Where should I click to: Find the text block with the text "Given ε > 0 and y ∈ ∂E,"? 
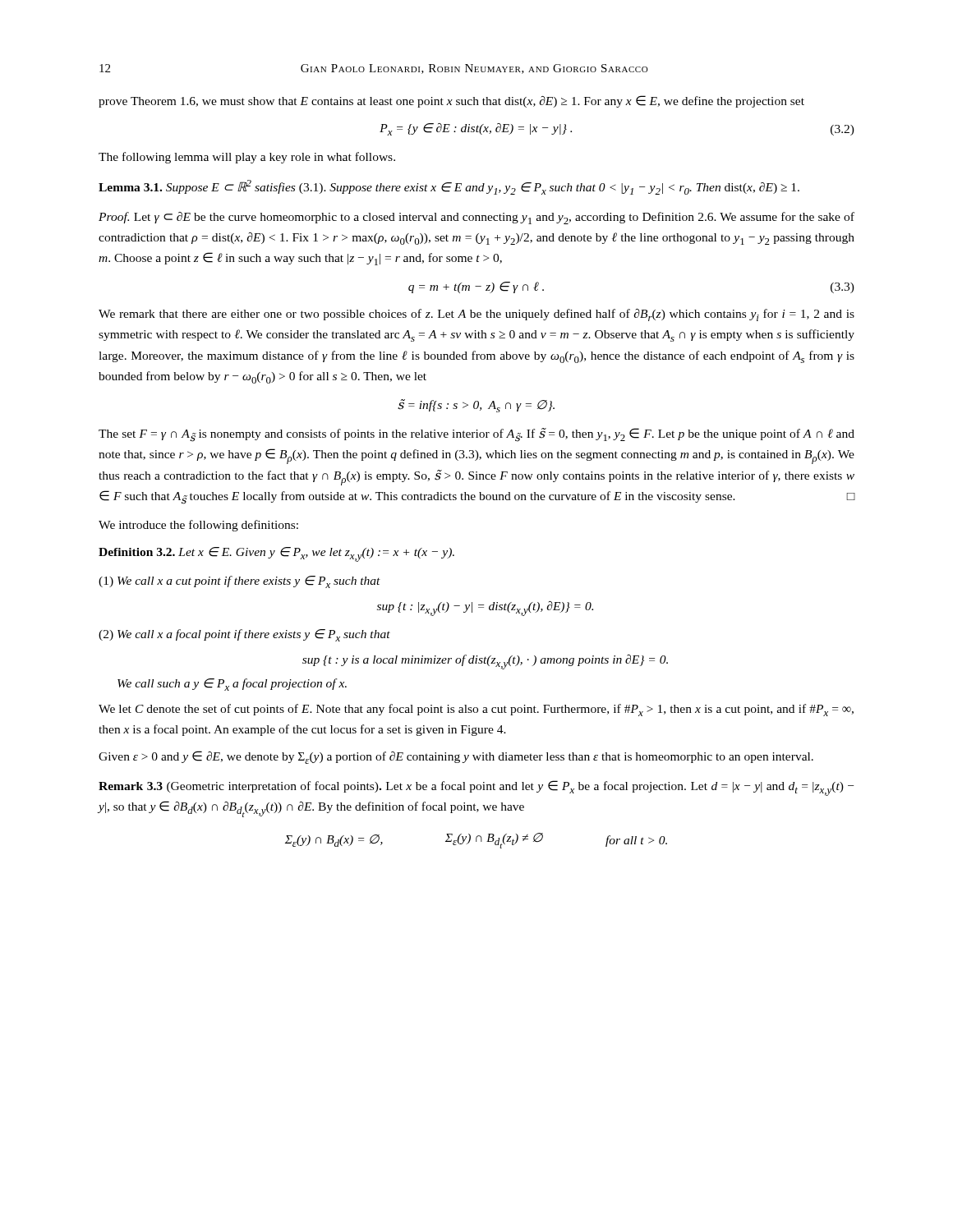[476, 758]
